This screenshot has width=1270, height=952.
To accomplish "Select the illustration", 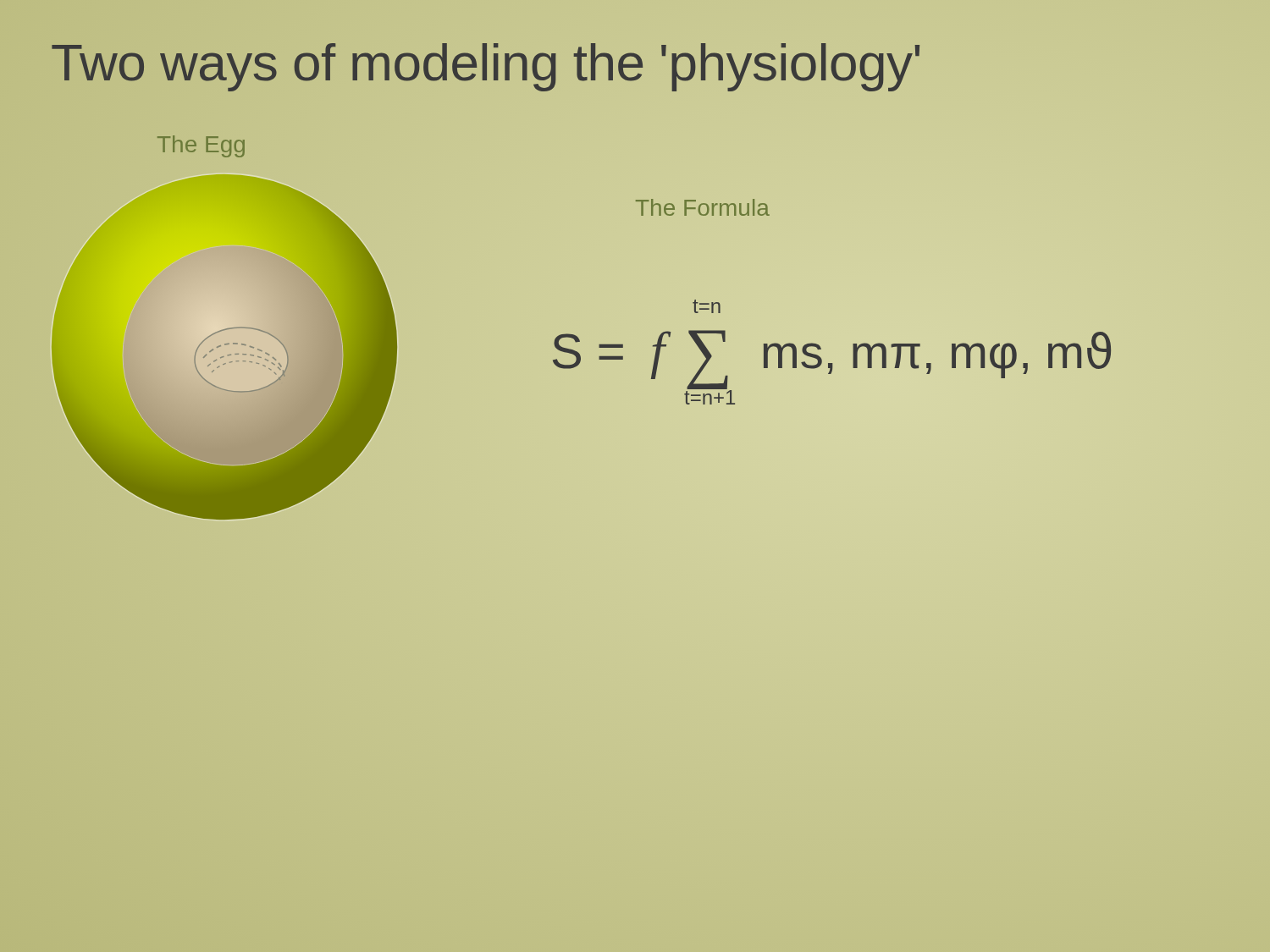I will click(224, 334).
